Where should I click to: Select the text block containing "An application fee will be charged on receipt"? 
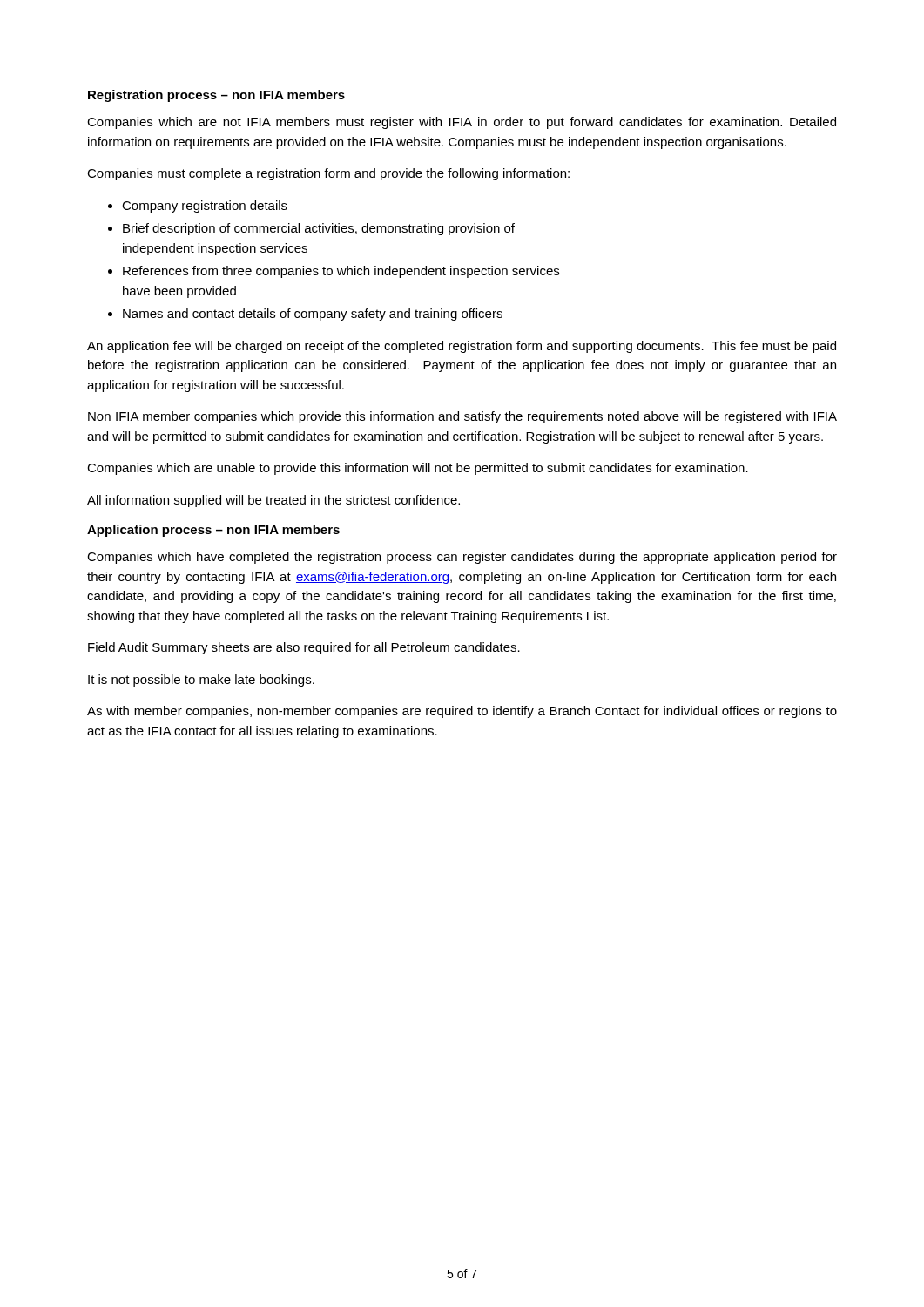click(462, 365)
